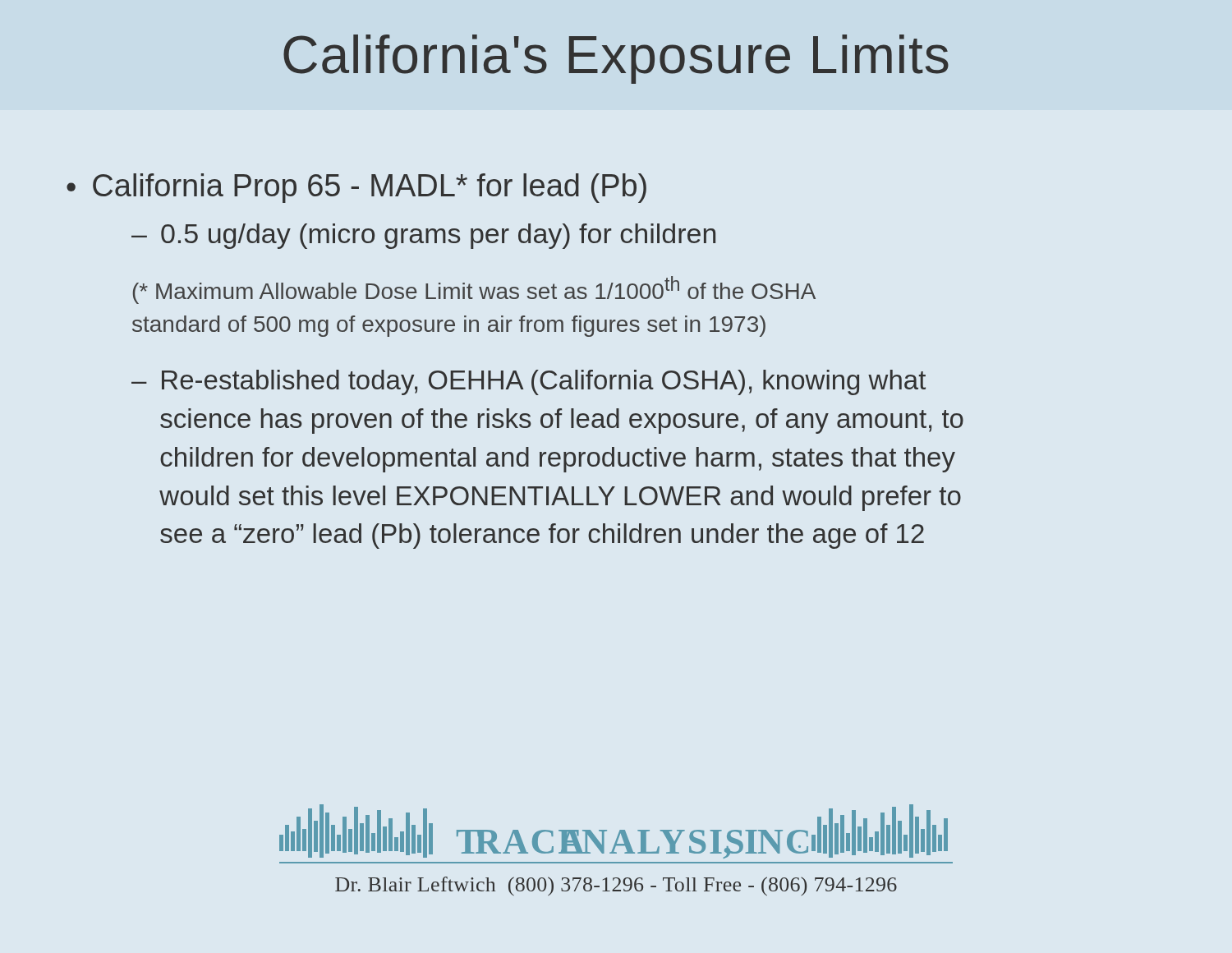Find the footnote containing "(* Maximum Allowable Dose Limit"

pos(474,305)
